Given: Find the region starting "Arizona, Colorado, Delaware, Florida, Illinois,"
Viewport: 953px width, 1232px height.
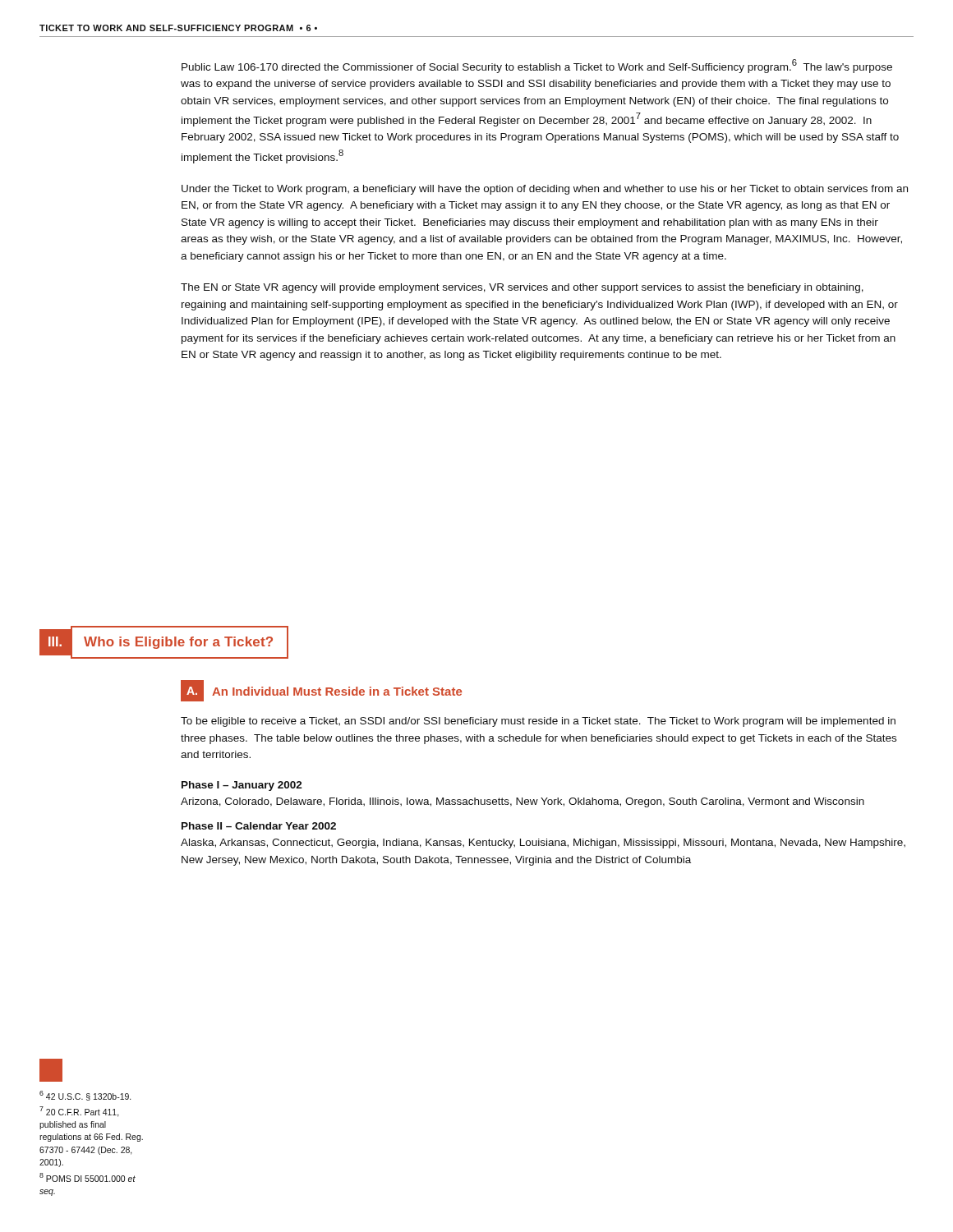Looking at the screenshot, I should [x=523, y=801].
